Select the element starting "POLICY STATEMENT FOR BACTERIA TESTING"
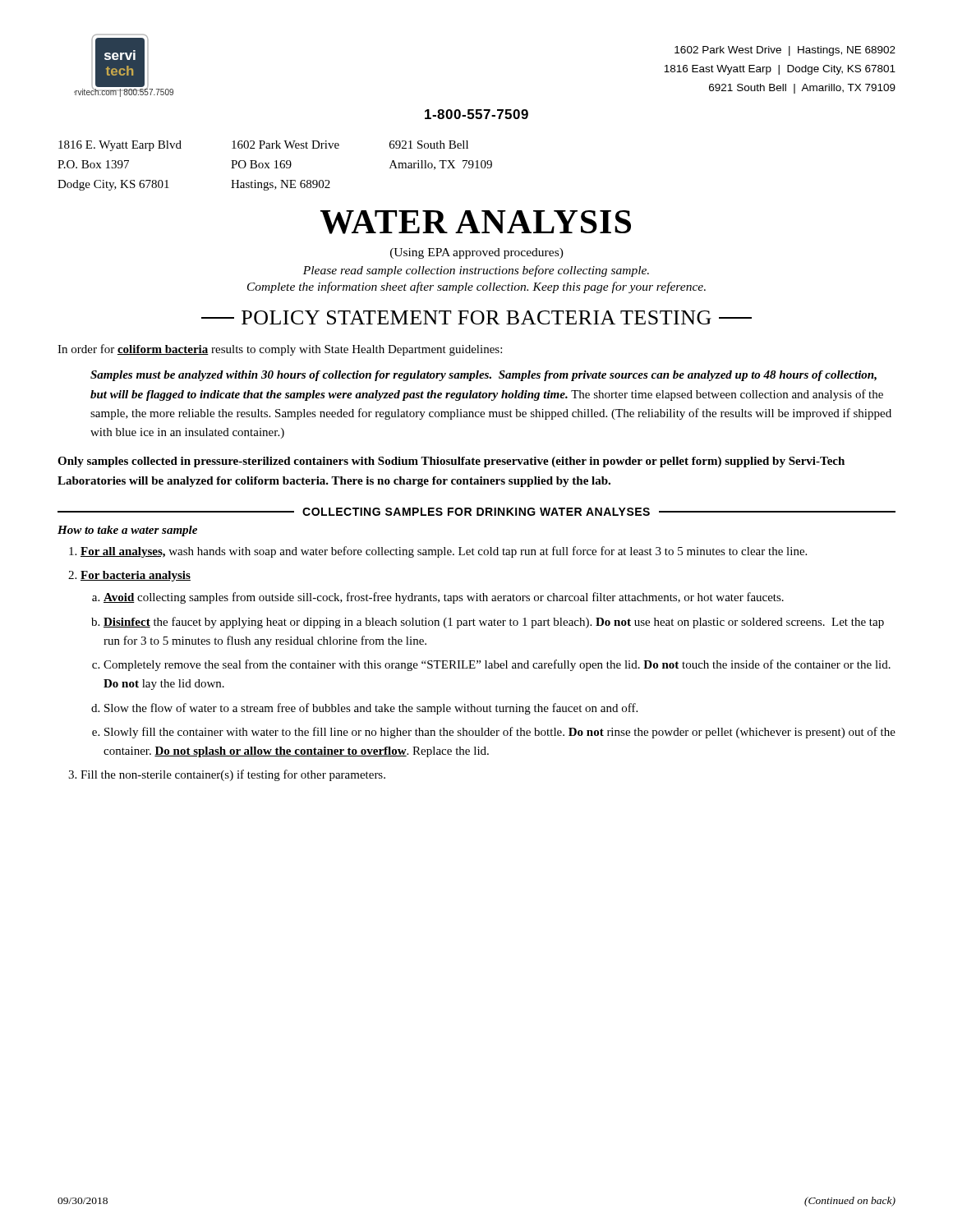Screen dimensions: 1232x953 coord(476,318)
